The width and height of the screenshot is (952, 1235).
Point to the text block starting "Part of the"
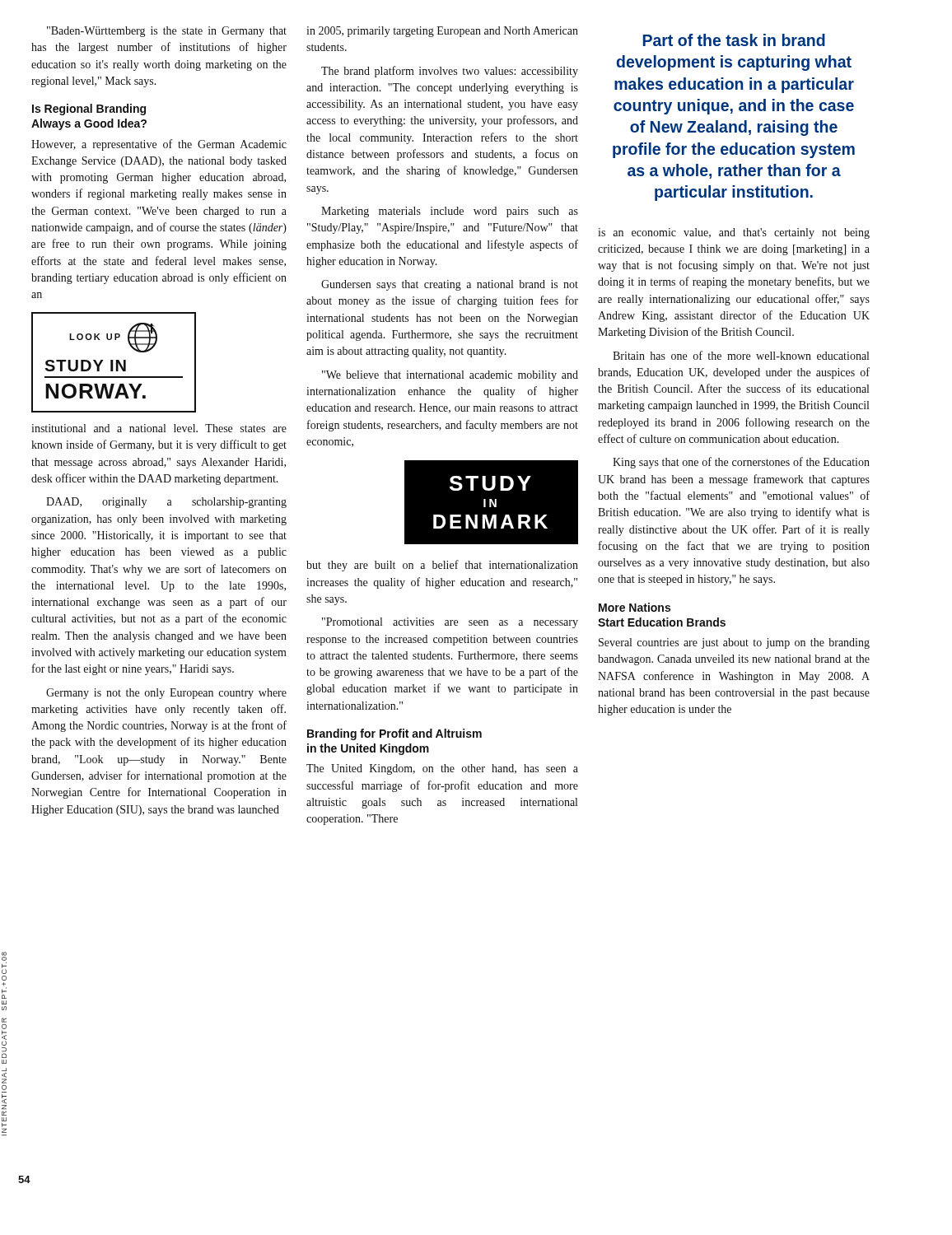tap(734, 116)
